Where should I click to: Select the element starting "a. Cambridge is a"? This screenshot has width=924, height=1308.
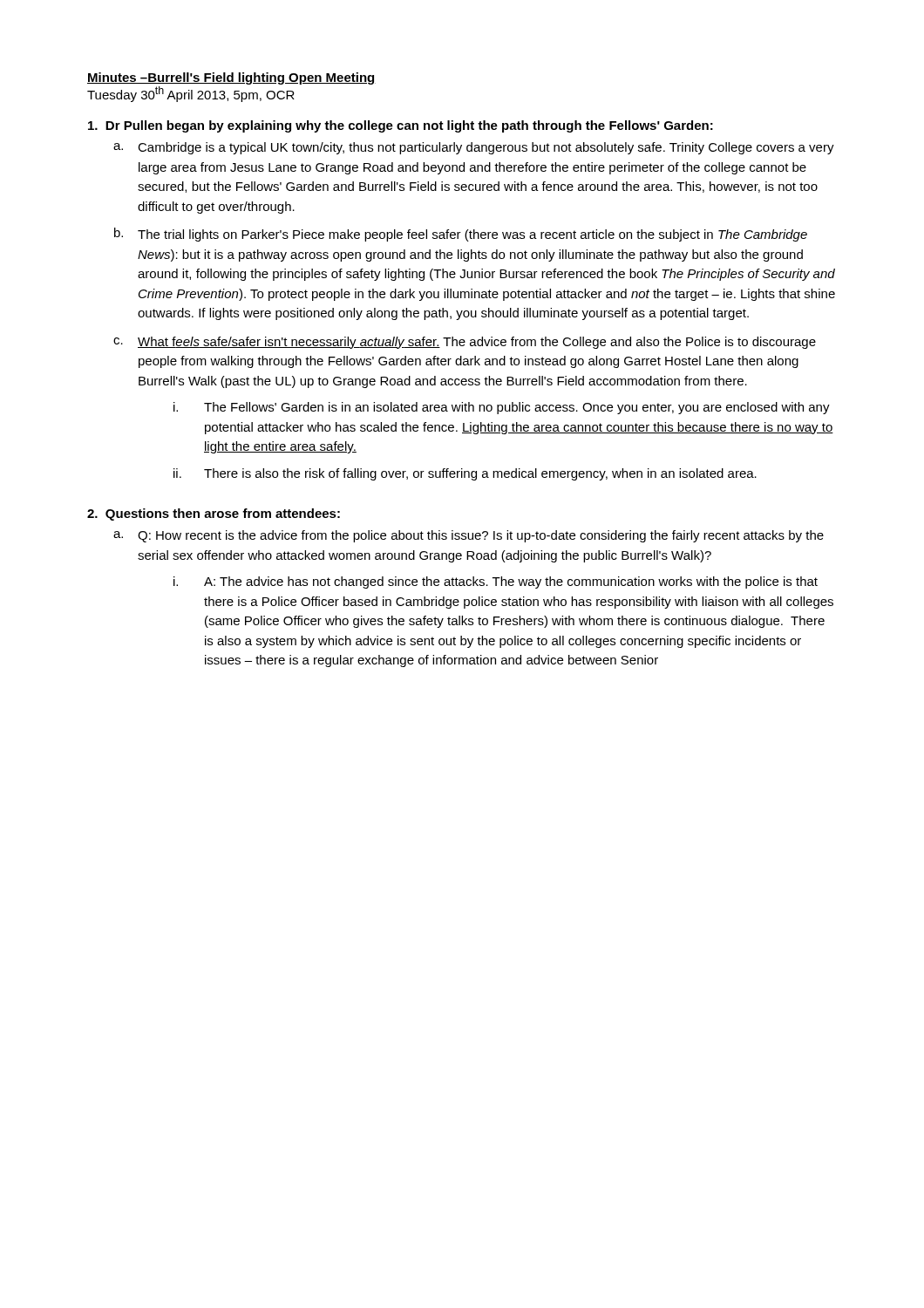pyautogui.click(x=475, y=177)
